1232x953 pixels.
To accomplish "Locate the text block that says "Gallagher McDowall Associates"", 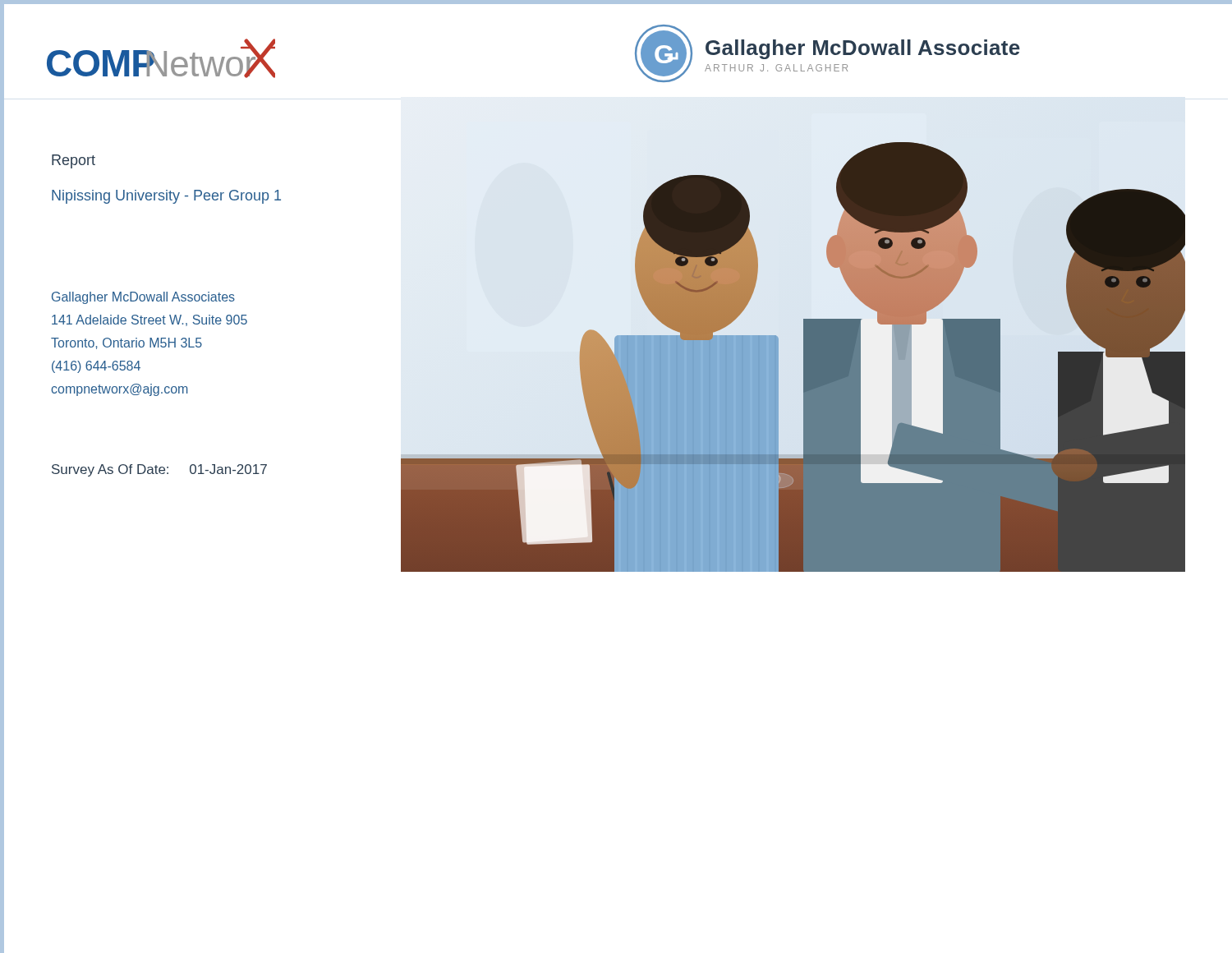I will (x=149, y=343).
